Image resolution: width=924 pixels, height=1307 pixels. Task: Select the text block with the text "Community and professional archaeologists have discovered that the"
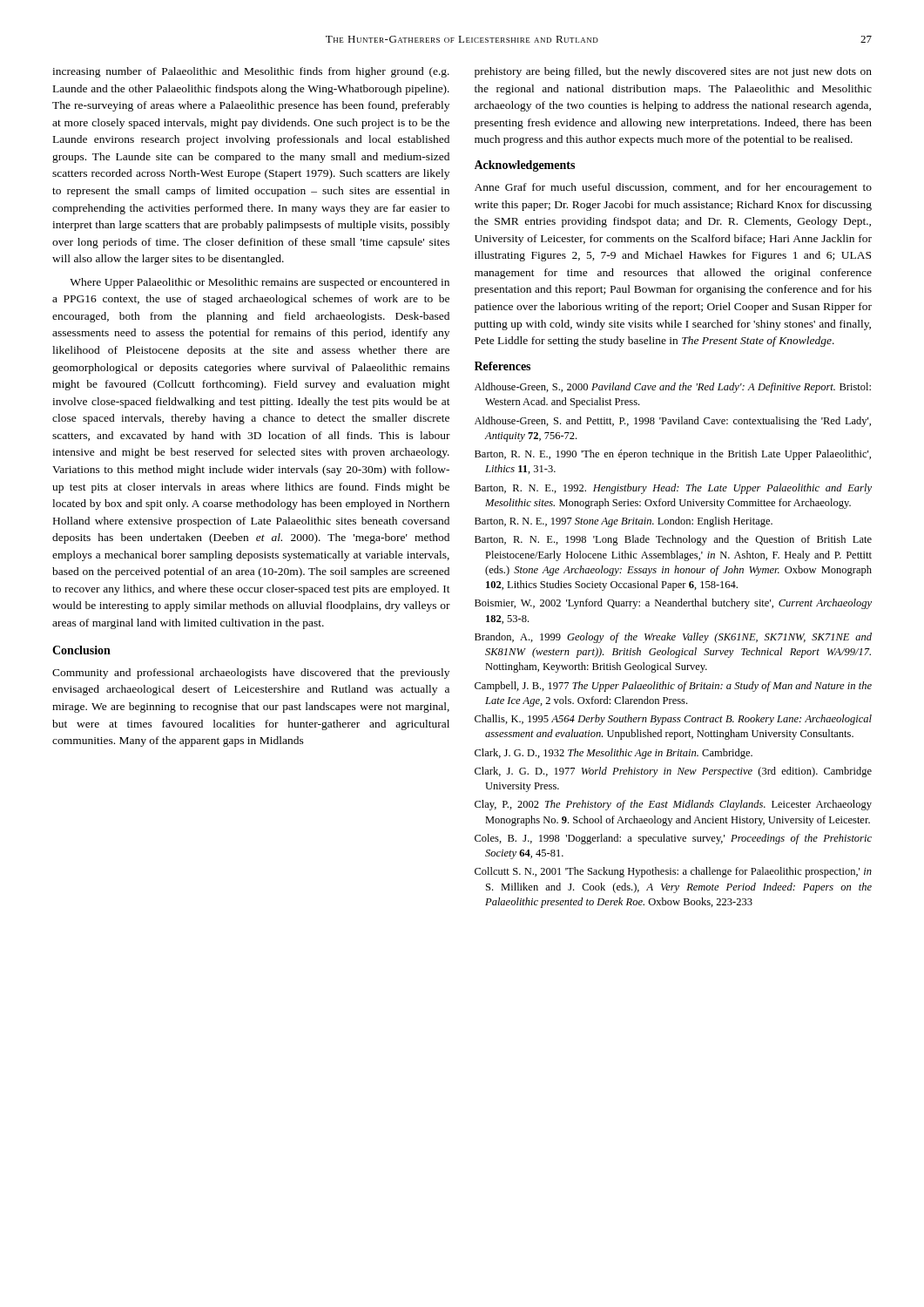tap(251, 706)
